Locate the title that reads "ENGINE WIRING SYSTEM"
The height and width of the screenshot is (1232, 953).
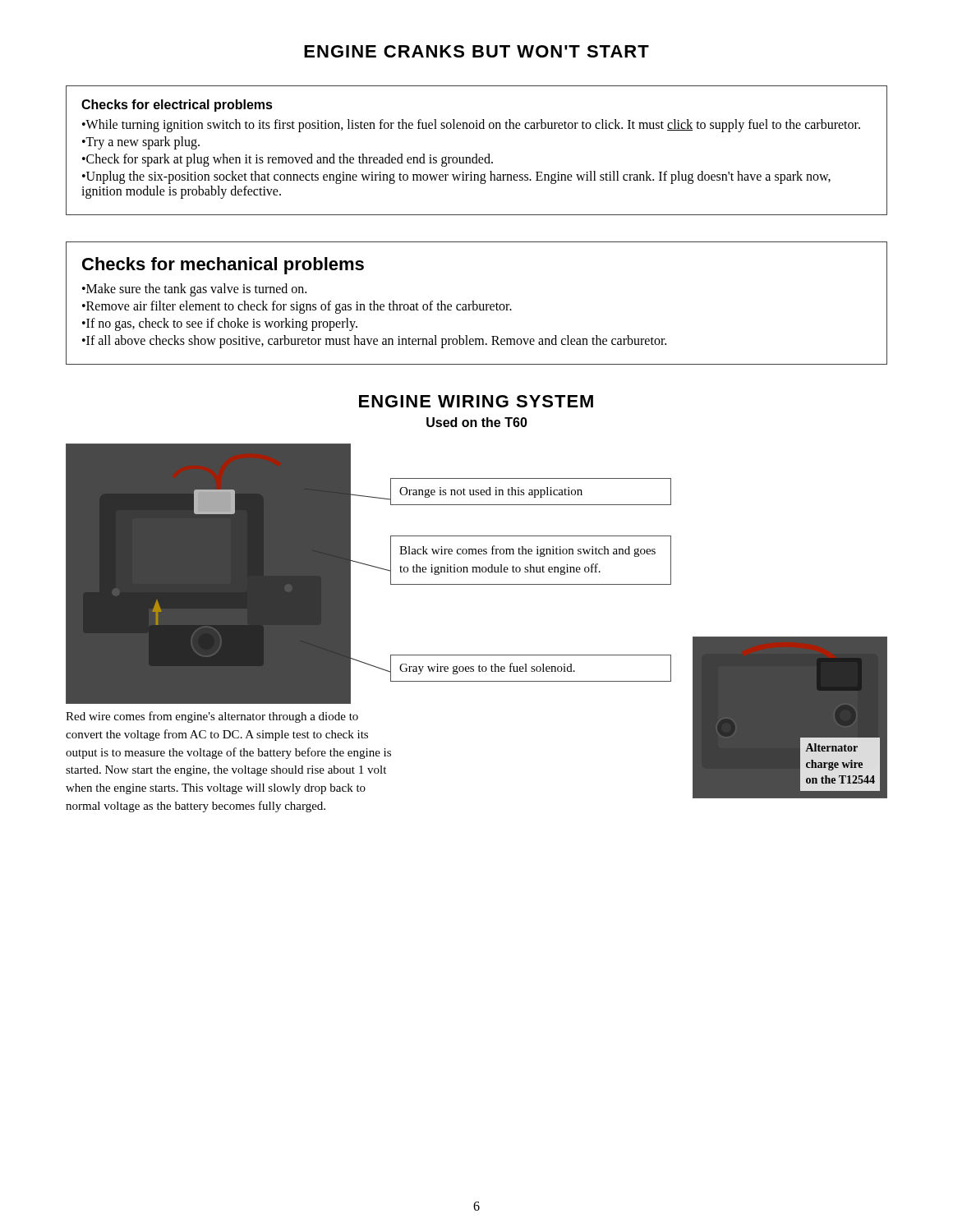(476, 401)
